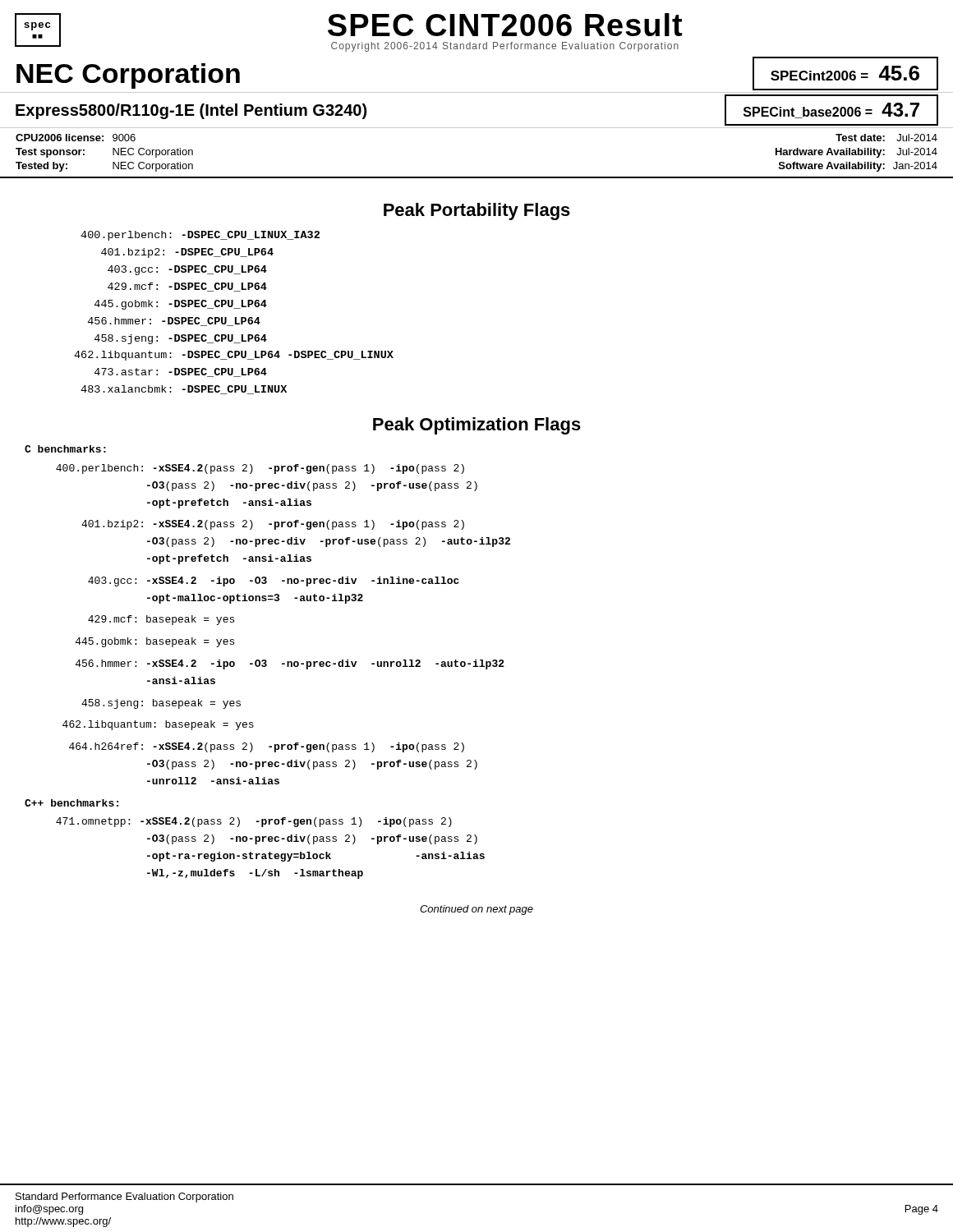Click on the text block with the text "bzip2: -xSSE4.2(pass 2) -prof-gen(pass 1) -ipo(pass 2)"
This screenshot has width=953, height=1232.
[280, 542]
